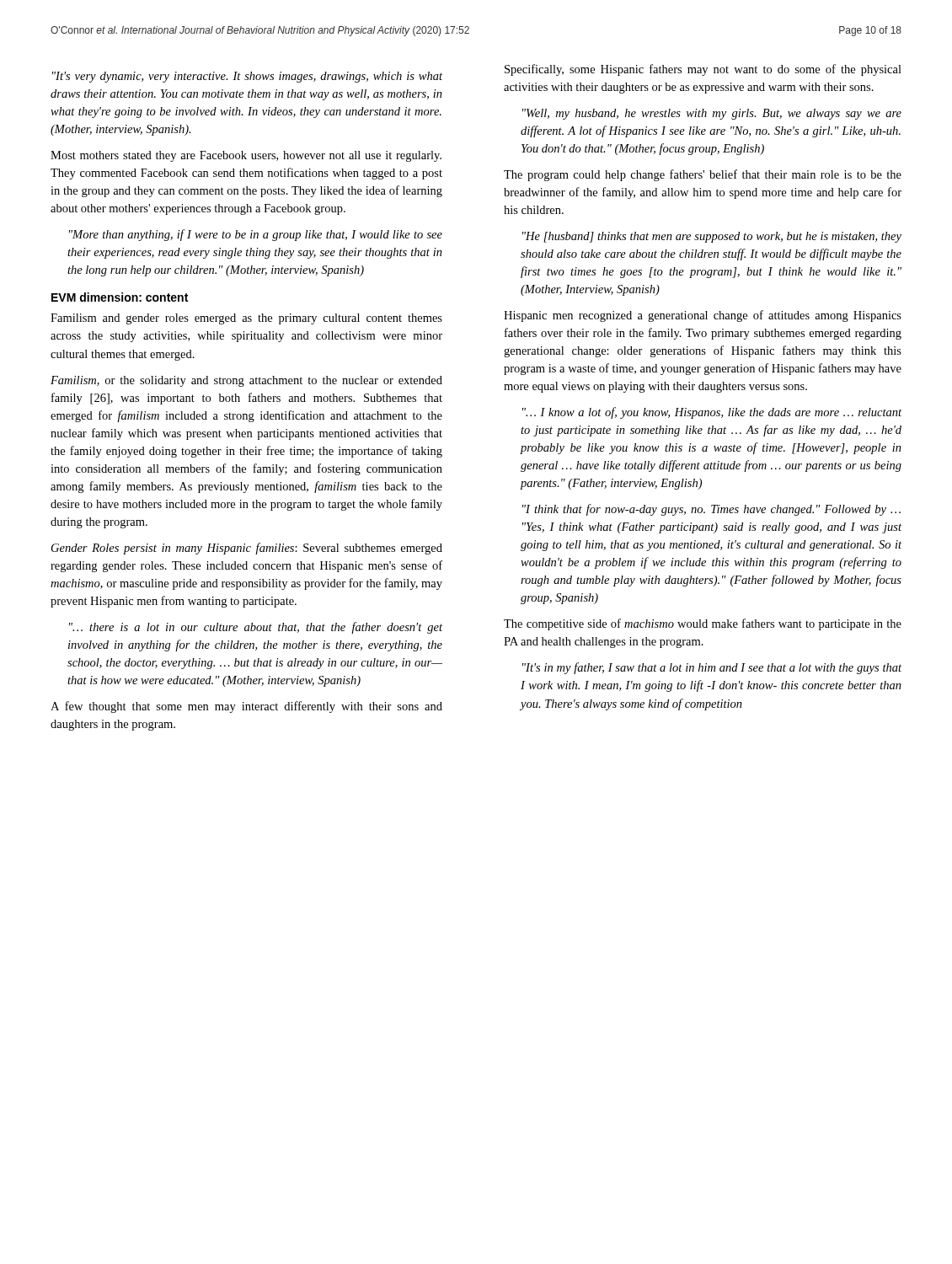Image resolution: width=952 pixels, height=1264 pixels.
Task: Select the section header that says "EVM dimension: content"
Action: (120, 297)
